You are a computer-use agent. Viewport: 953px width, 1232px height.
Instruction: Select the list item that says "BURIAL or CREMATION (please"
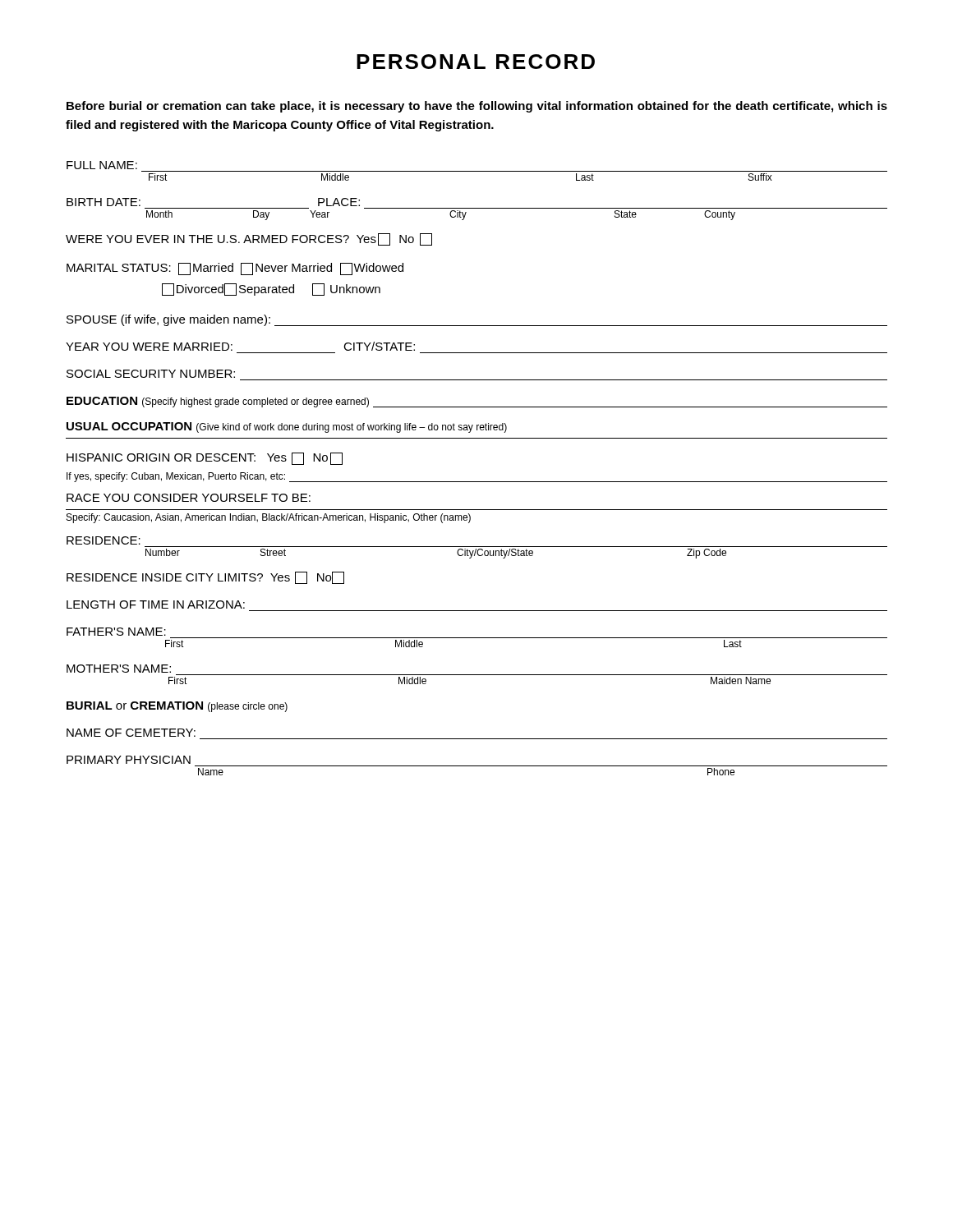pos(177,705)
